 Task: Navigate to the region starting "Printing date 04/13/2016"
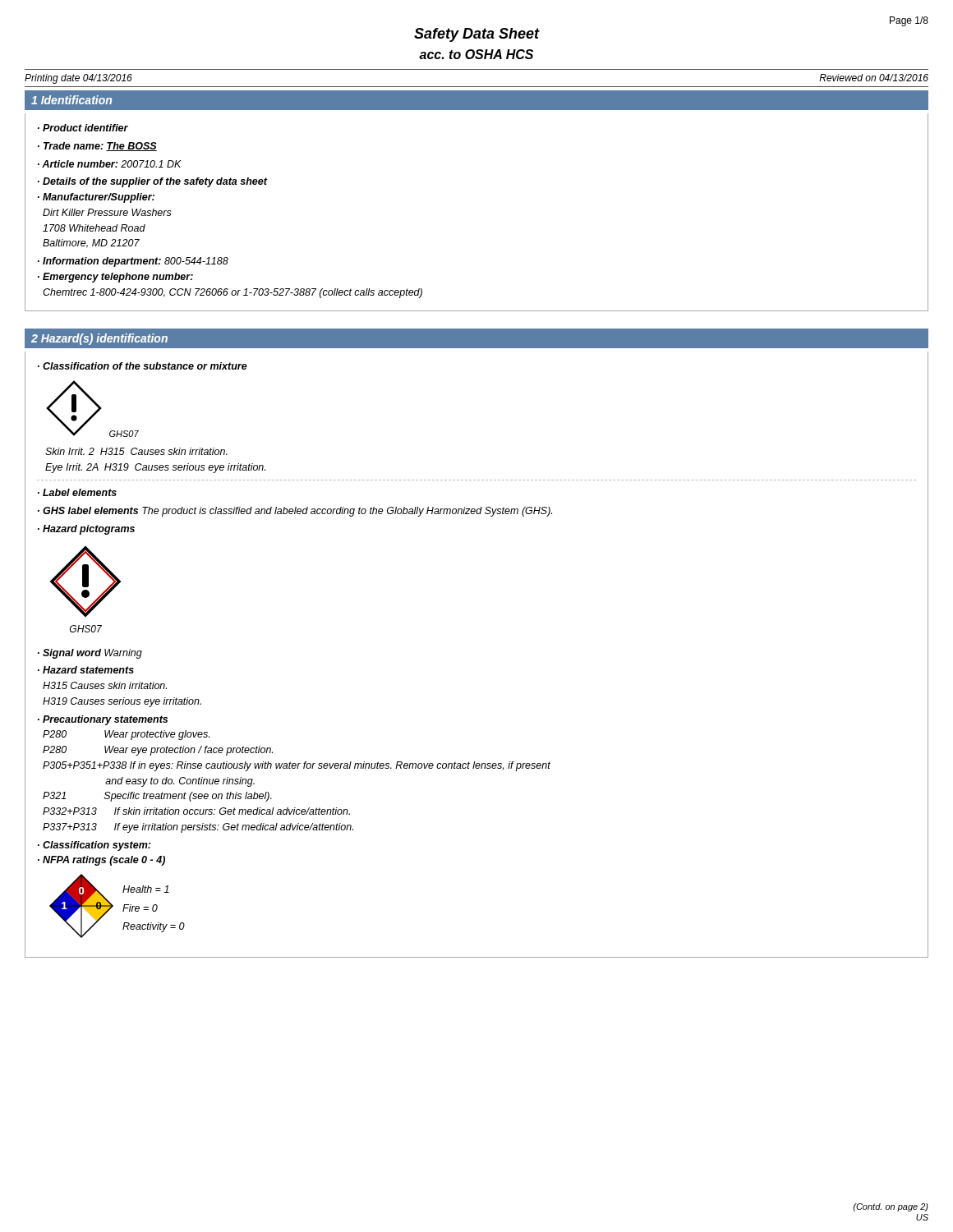pyautogui.click(x=476, y=78)
